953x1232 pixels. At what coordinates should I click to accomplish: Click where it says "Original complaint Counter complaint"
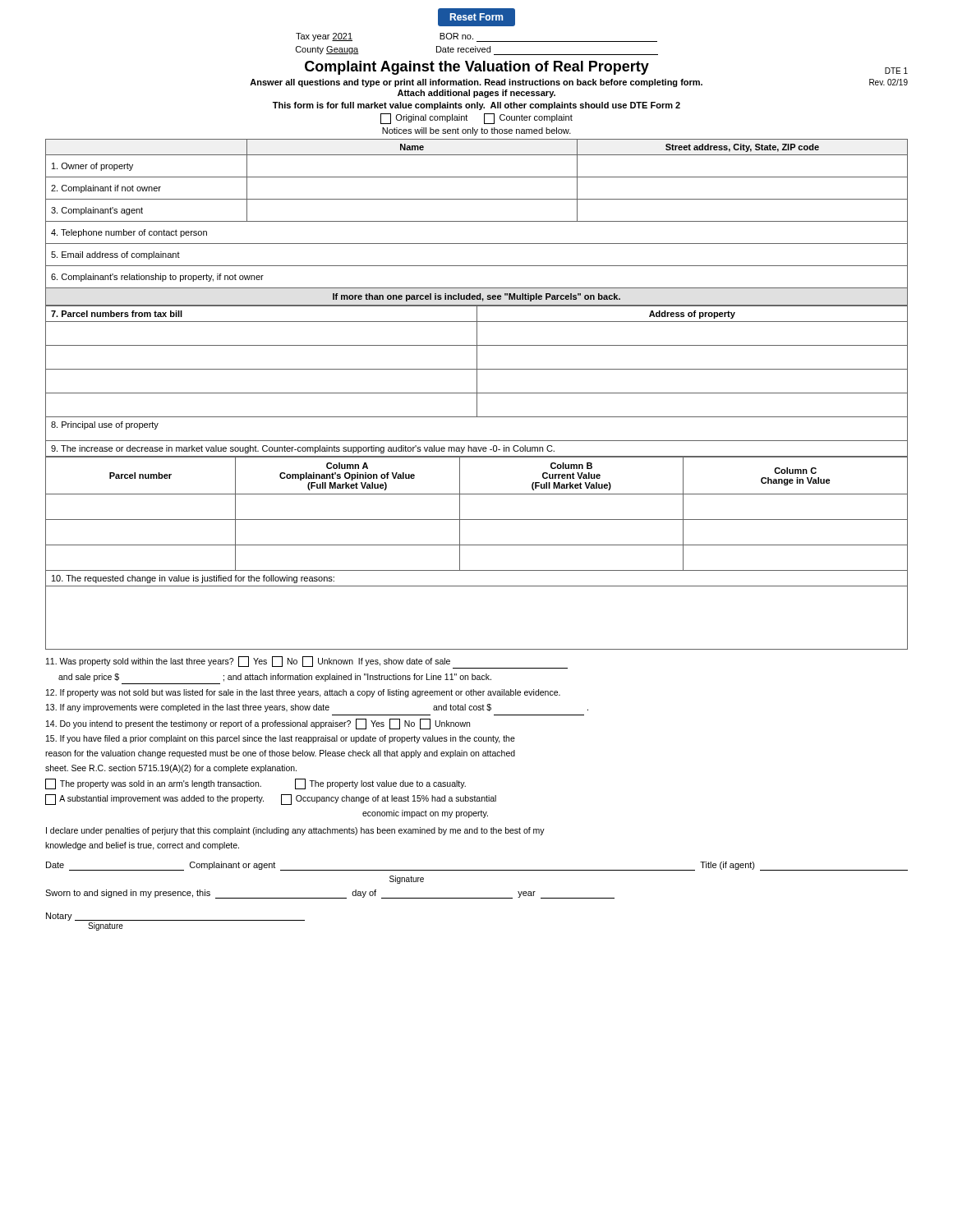coord(476,118)
